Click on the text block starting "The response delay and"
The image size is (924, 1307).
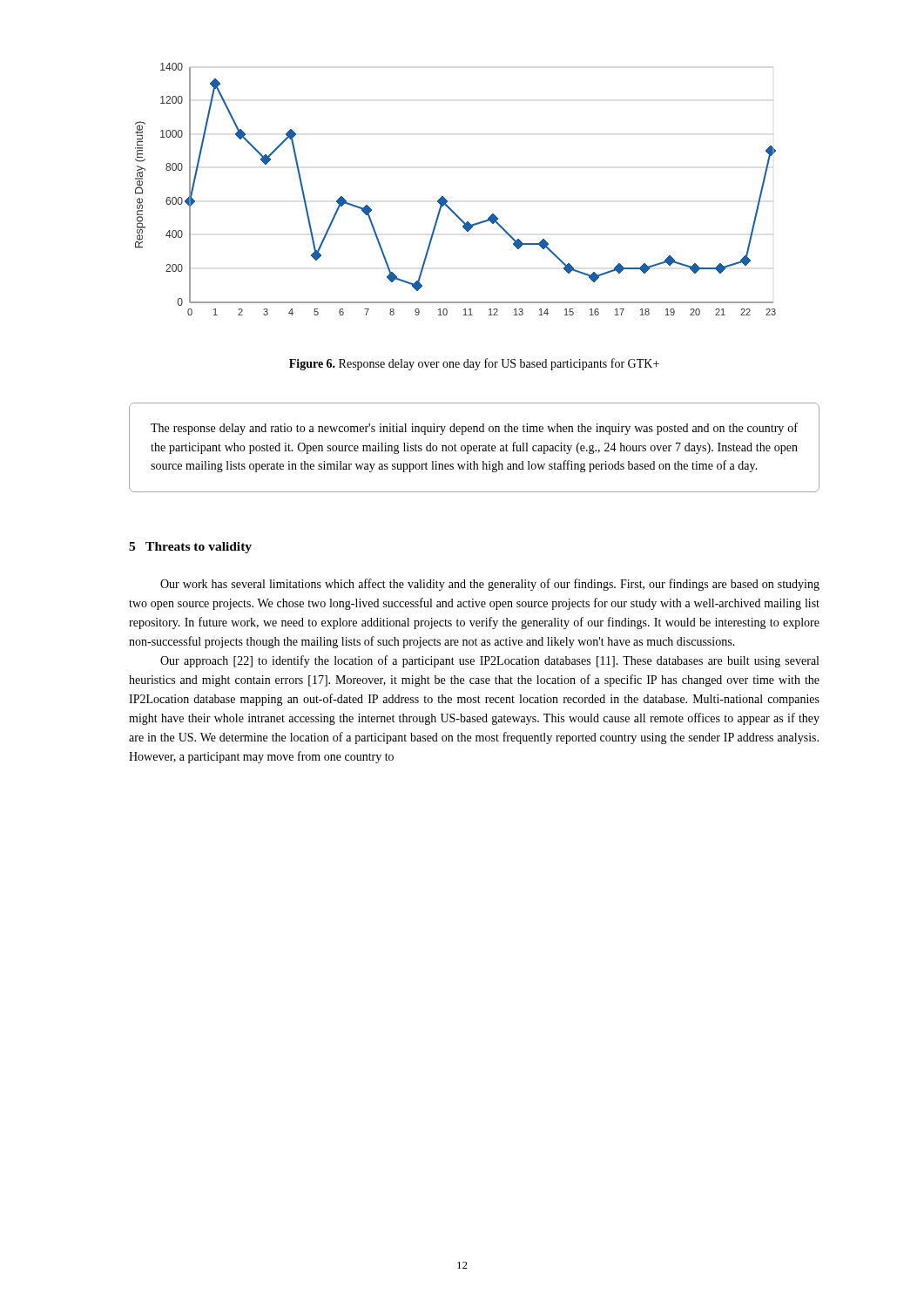474,447
